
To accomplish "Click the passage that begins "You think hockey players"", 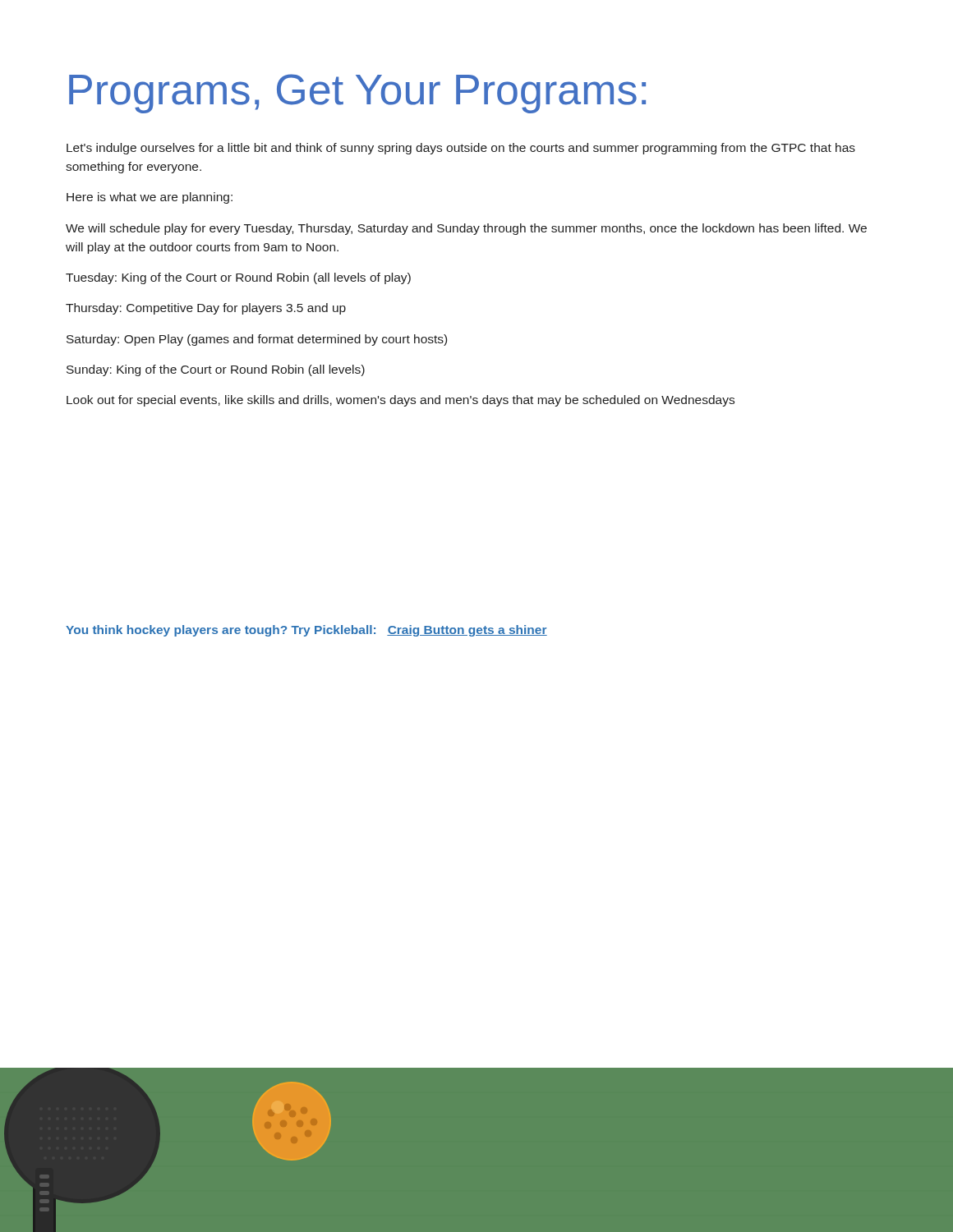I will 476,630.
